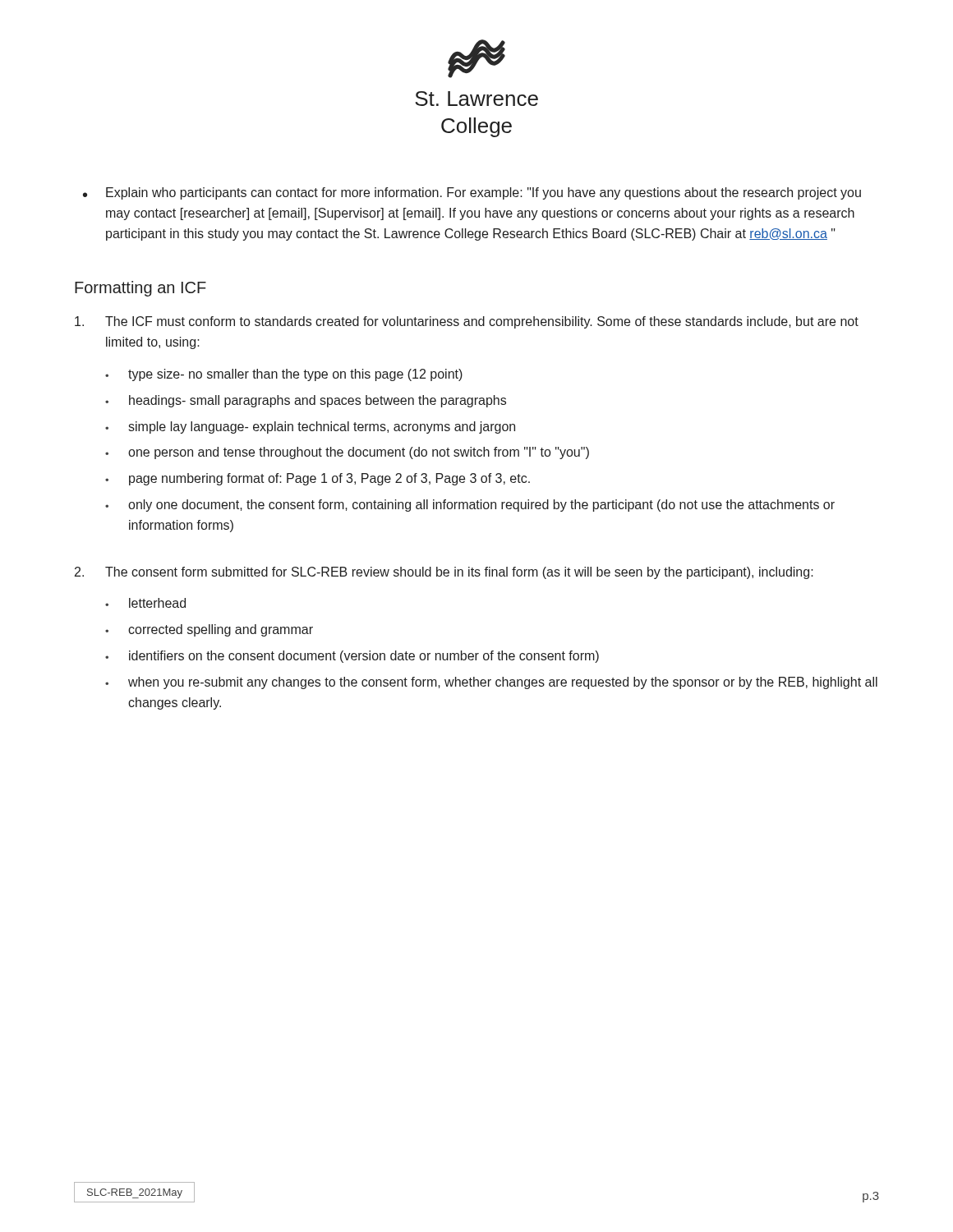Point to the passage starting "•one person and tense throughout the"

(x=492, y=453)
